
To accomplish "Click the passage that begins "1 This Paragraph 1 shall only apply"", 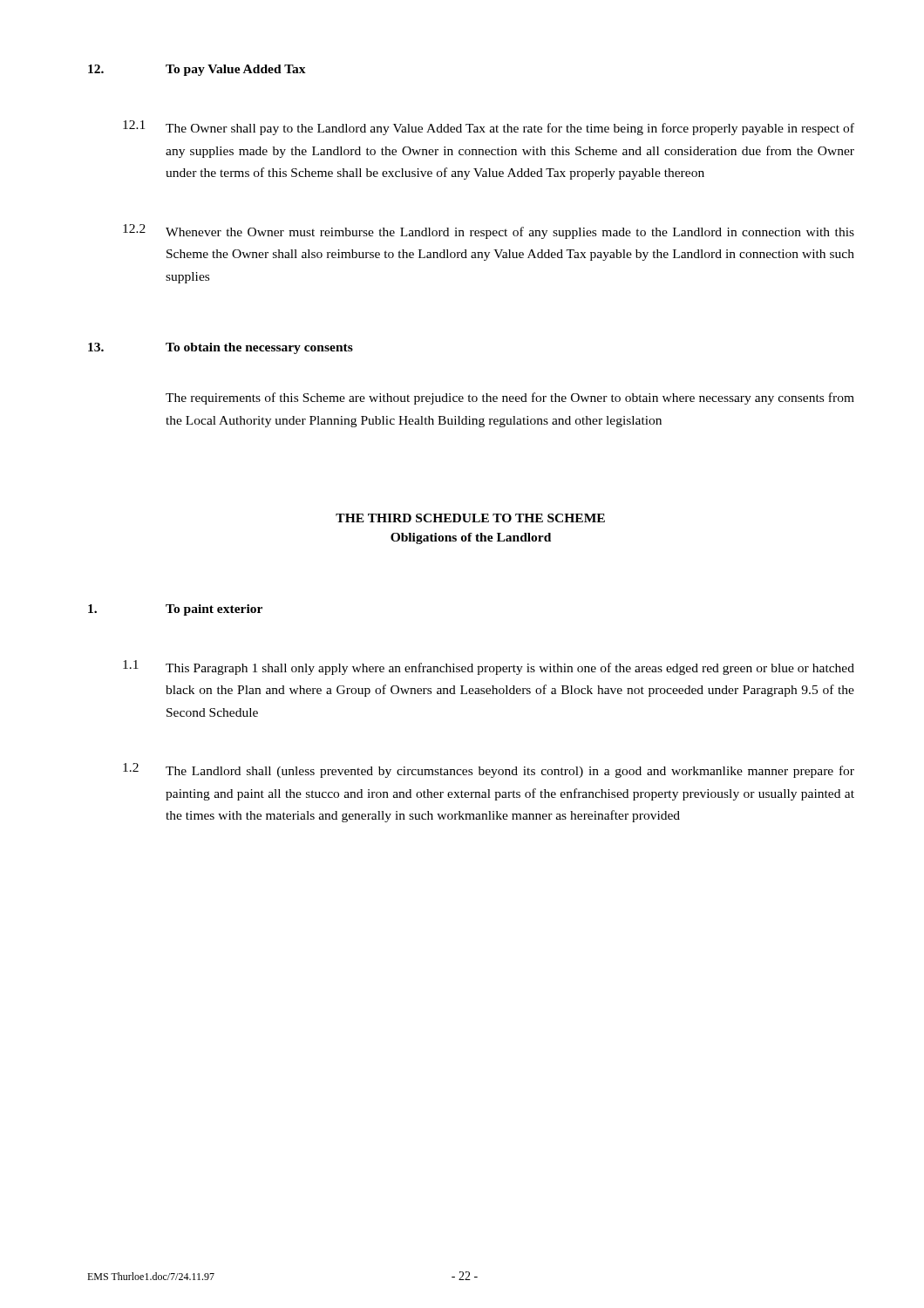I will tap(471, 690).
